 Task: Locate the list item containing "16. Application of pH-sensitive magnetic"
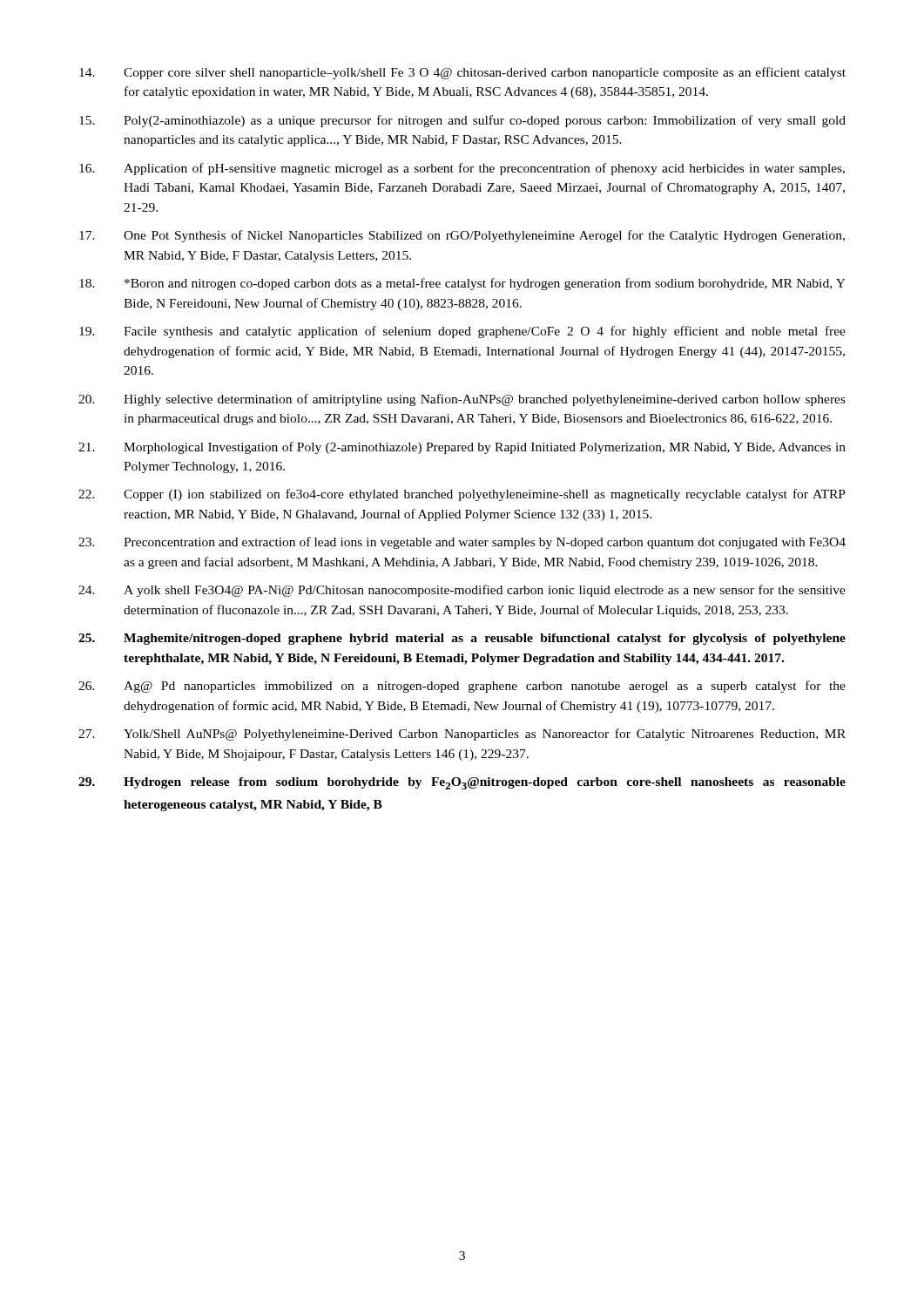(462, 188)
